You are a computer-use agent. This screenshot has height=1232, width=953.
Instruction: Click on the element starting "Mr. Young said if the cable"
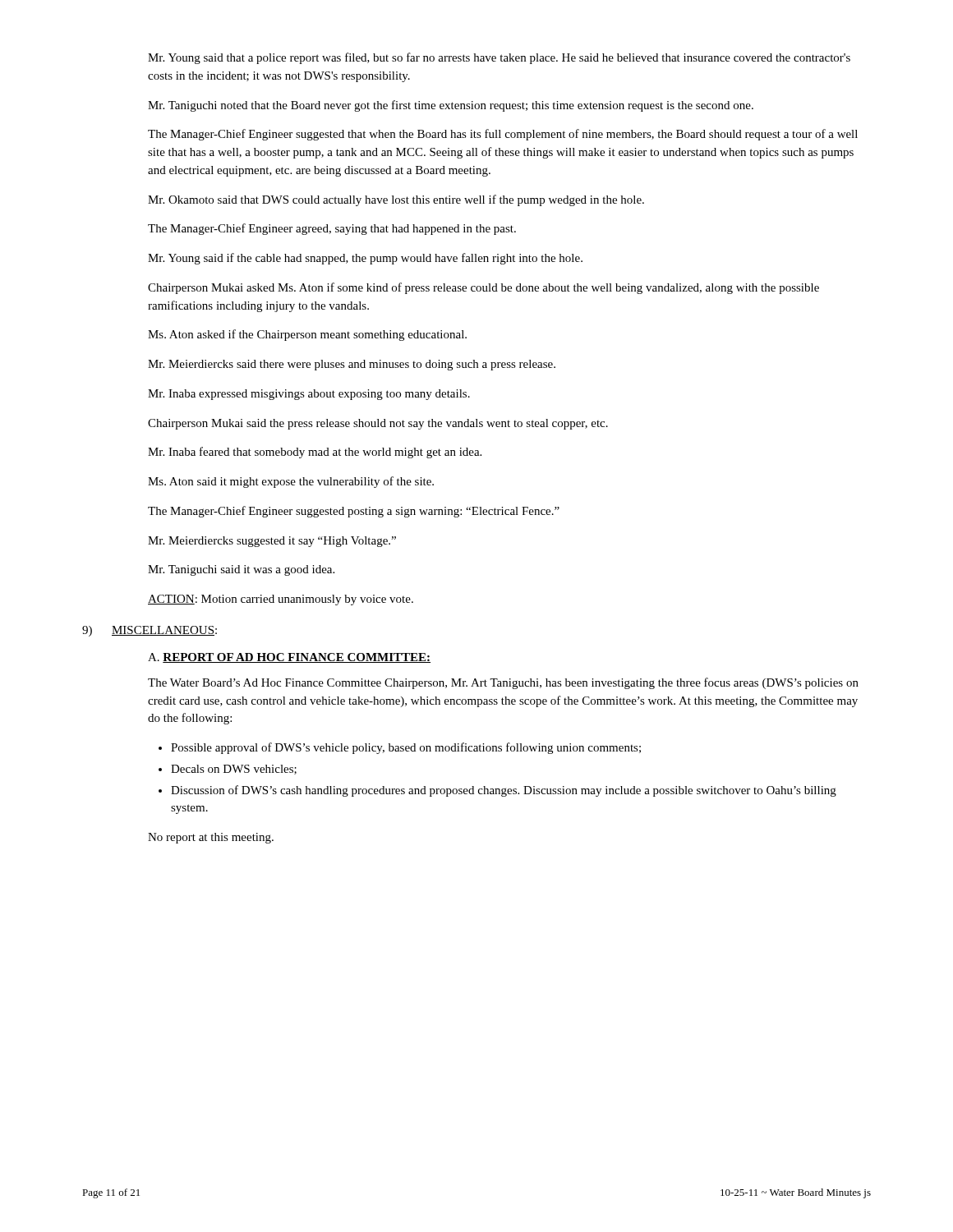coord(366,258)
